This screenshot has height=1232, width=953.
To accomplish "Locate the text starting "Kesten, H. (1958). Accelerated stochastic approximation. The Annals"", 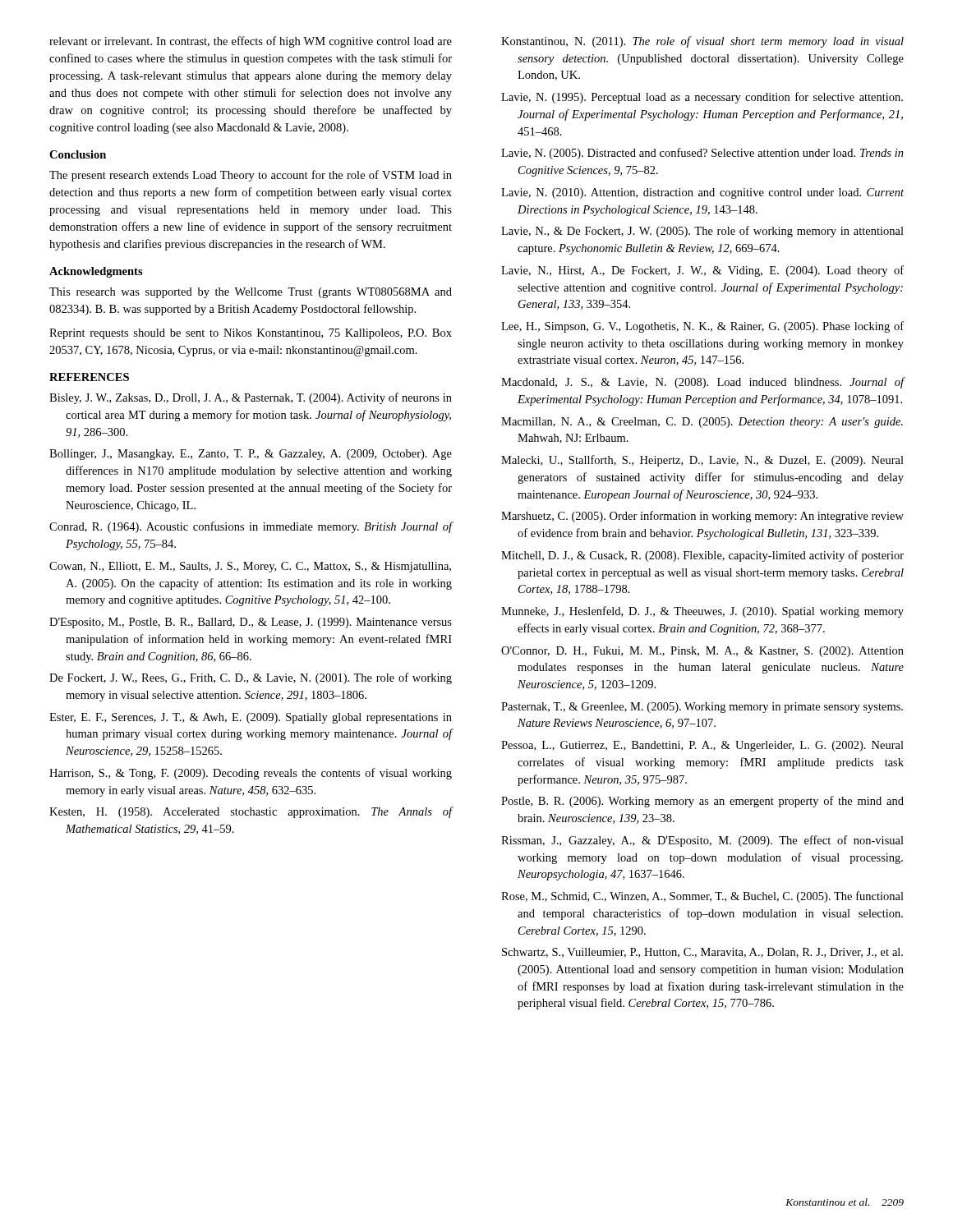I will tap(251, 820).
